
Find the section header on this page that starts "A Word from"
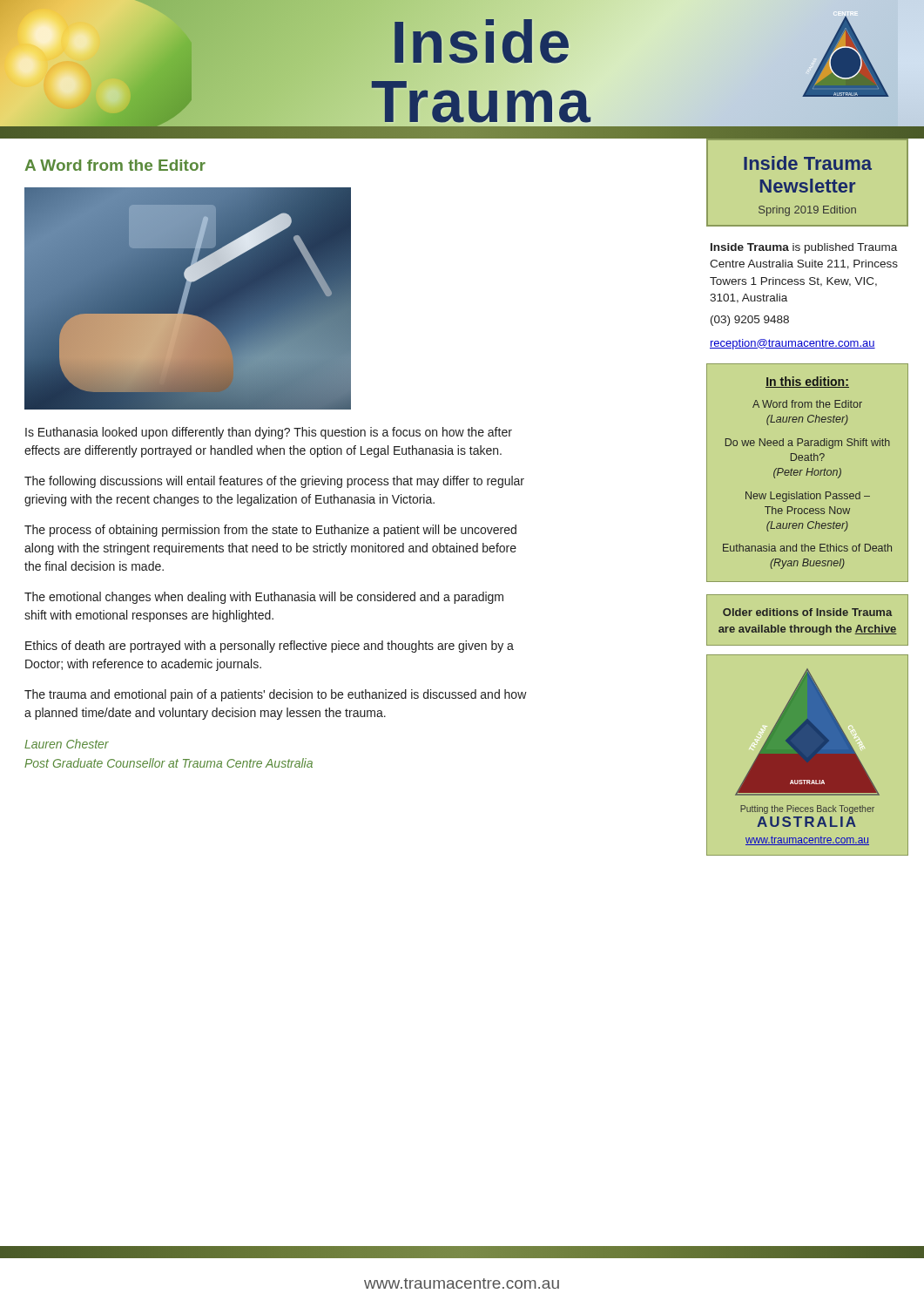pos(115,165)
